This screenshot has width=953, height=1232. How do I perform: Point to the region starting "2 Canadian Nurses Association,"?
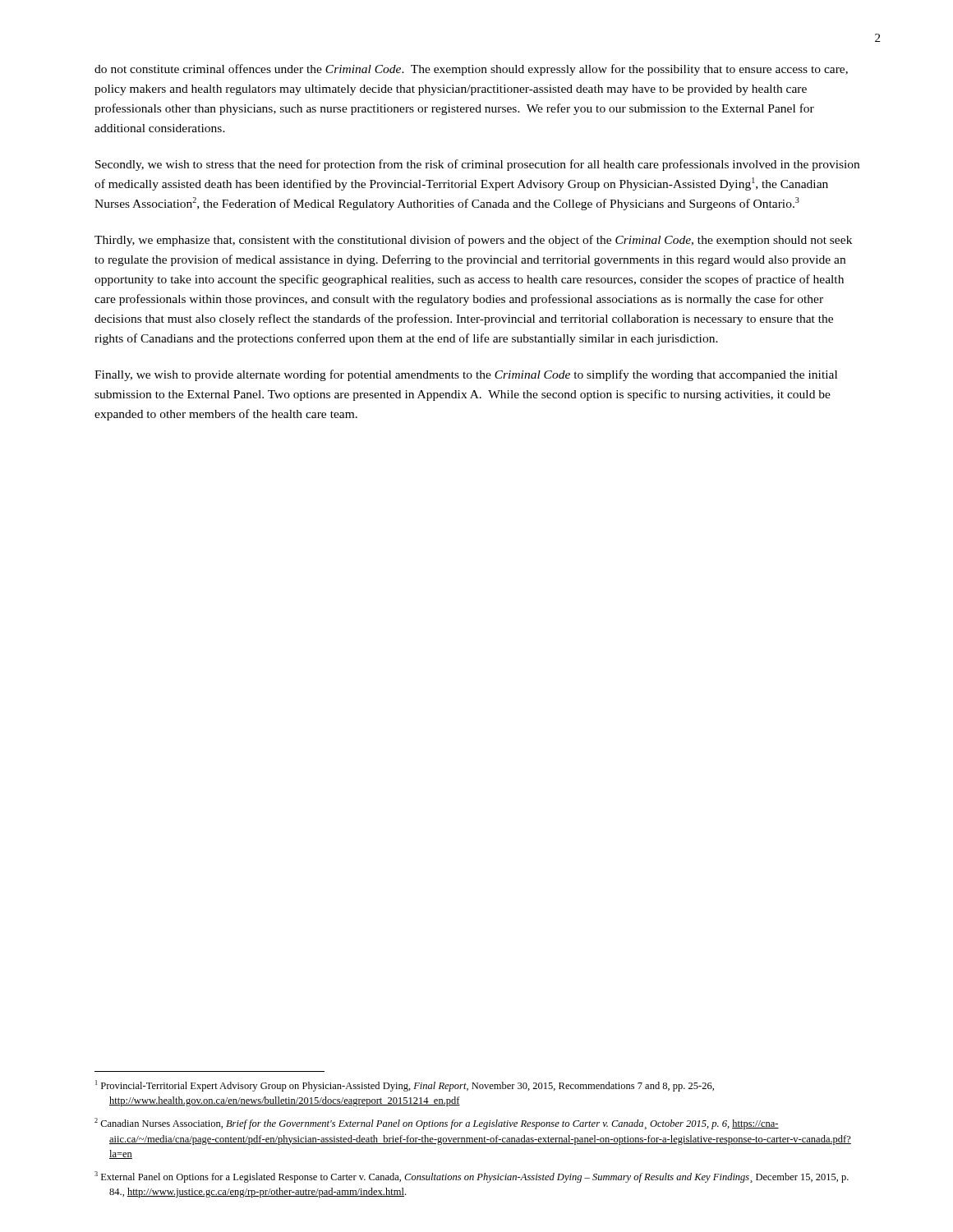click(x=473, y=1138)
